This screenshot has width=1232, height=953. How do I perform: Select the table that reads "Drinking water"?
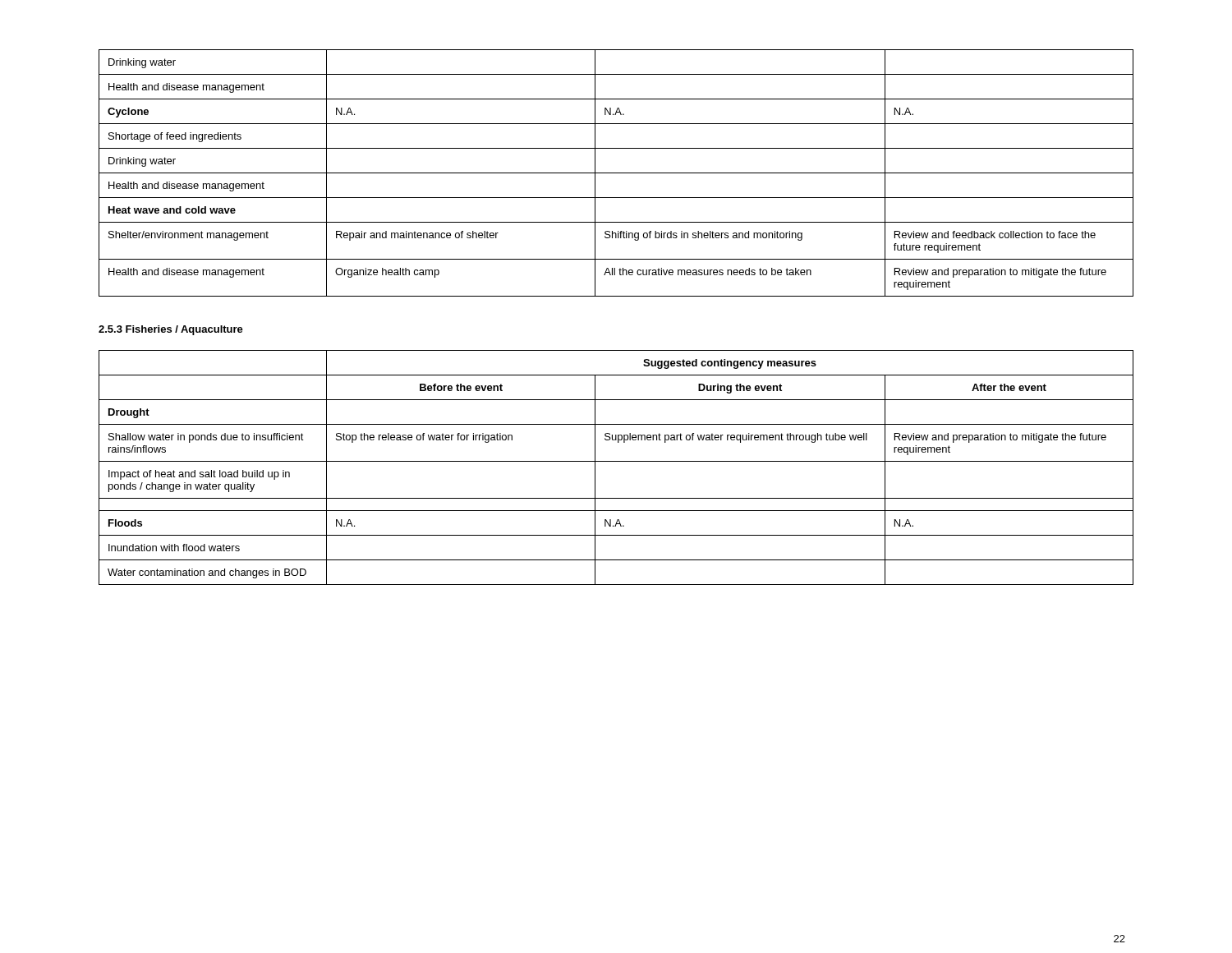(616, 173)
